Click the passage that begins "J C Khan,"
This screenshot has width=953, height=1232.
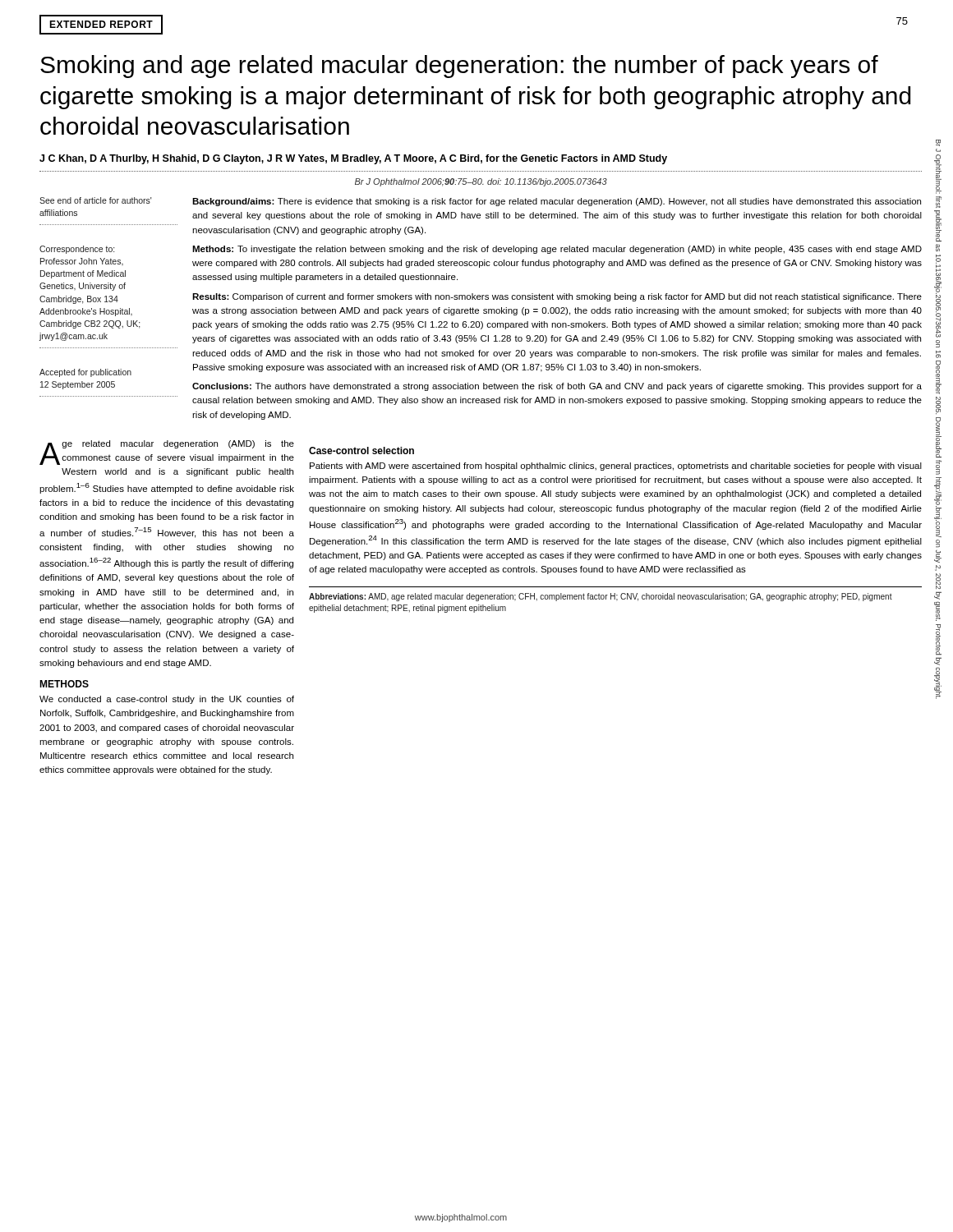(x=353, y=158)
